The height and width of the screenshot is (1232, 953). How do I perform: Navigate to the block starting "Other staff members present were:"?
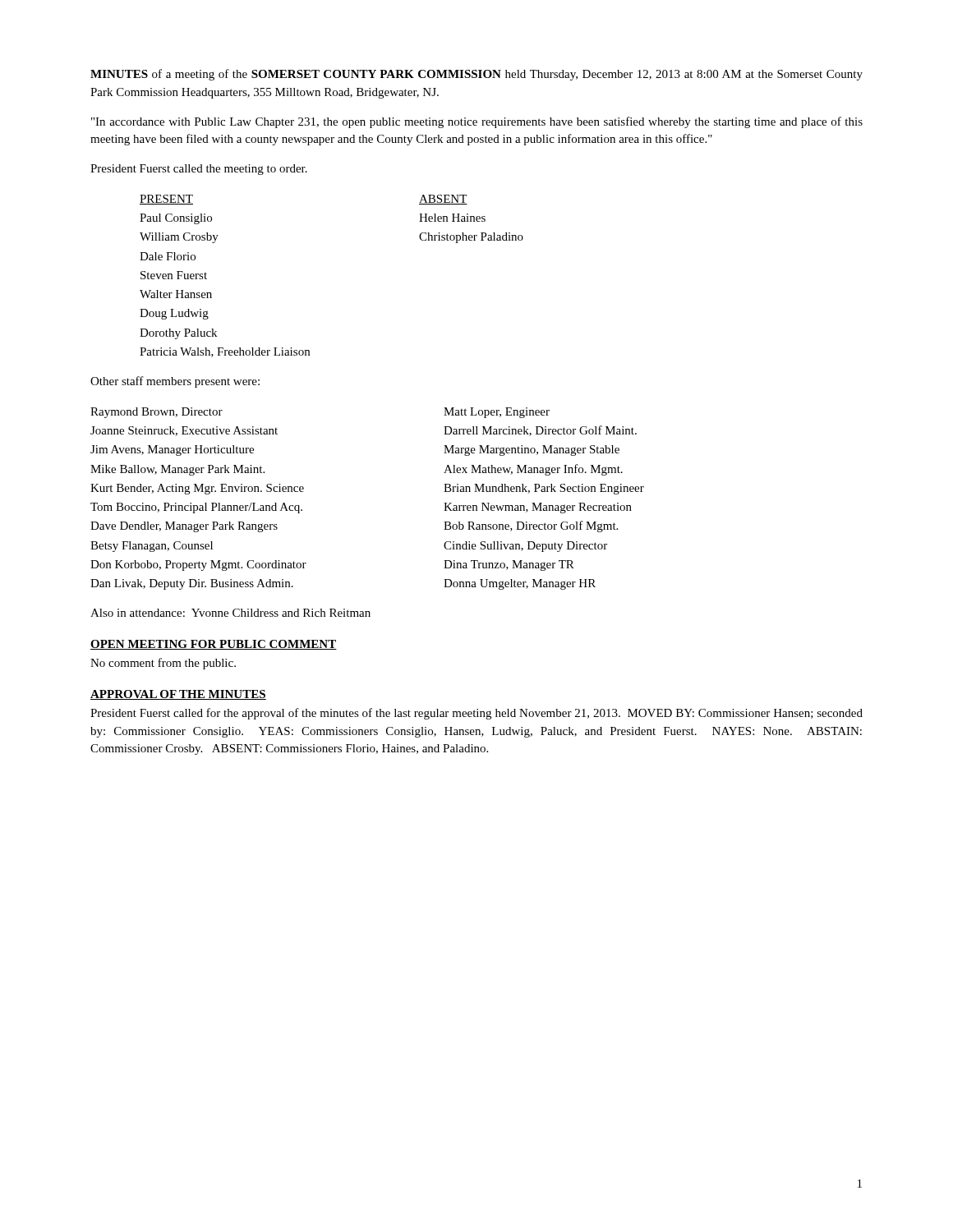point(175,381)
